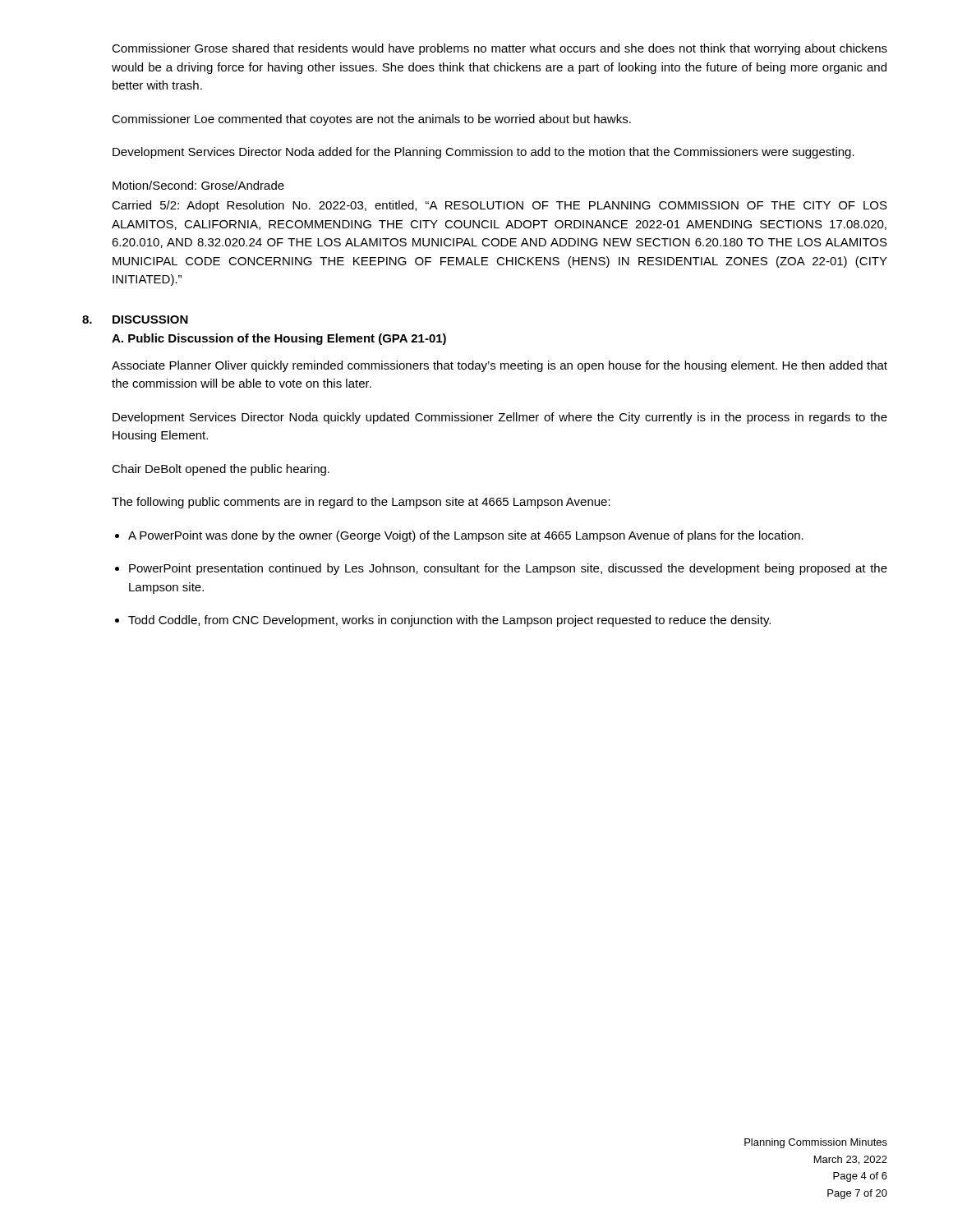Find the section header on this page that starts "A. Public Discussion"

point(279,338)
